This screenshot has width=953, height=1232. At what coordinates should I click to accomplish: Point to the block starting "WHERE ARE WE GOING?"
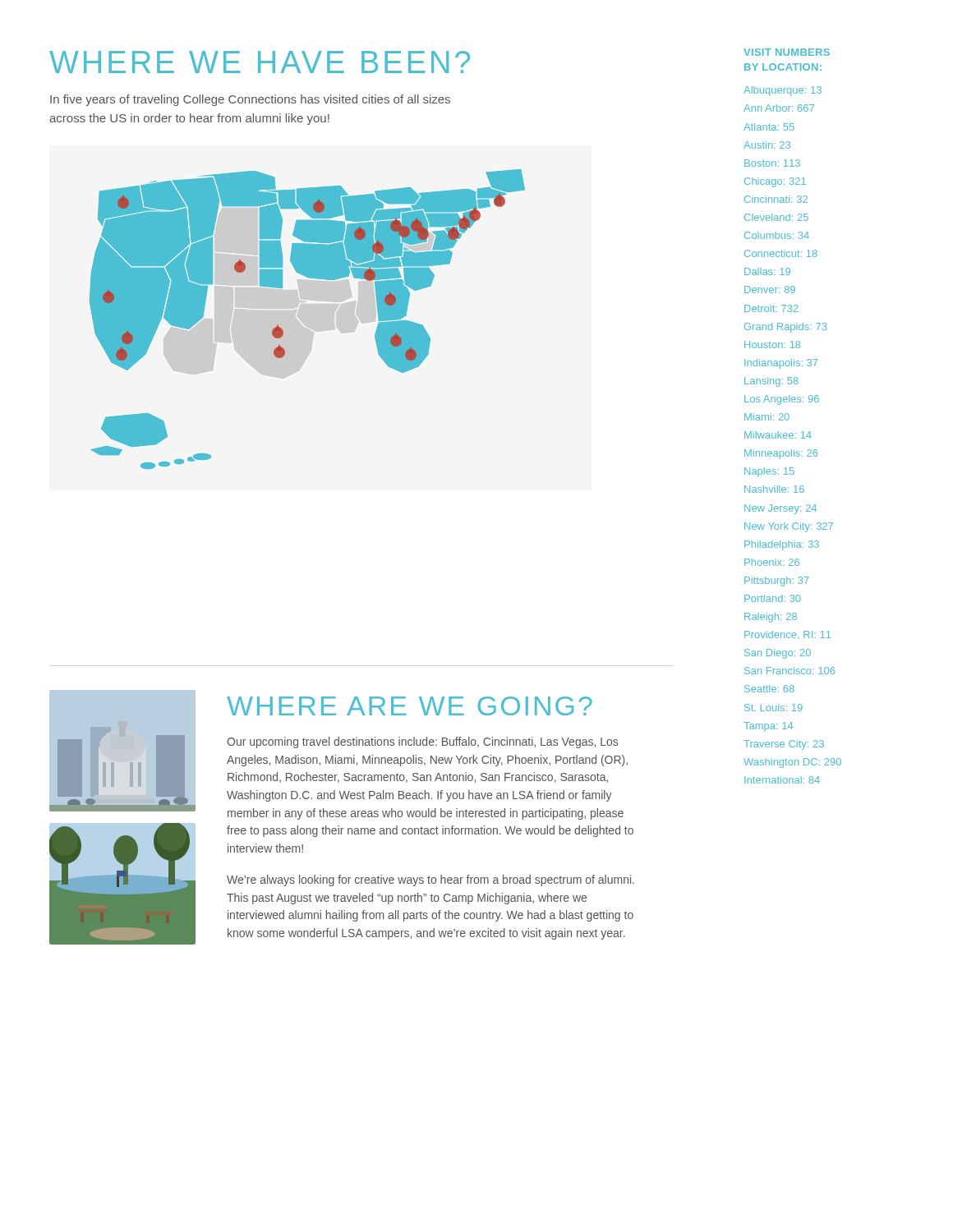coord(411,706)
